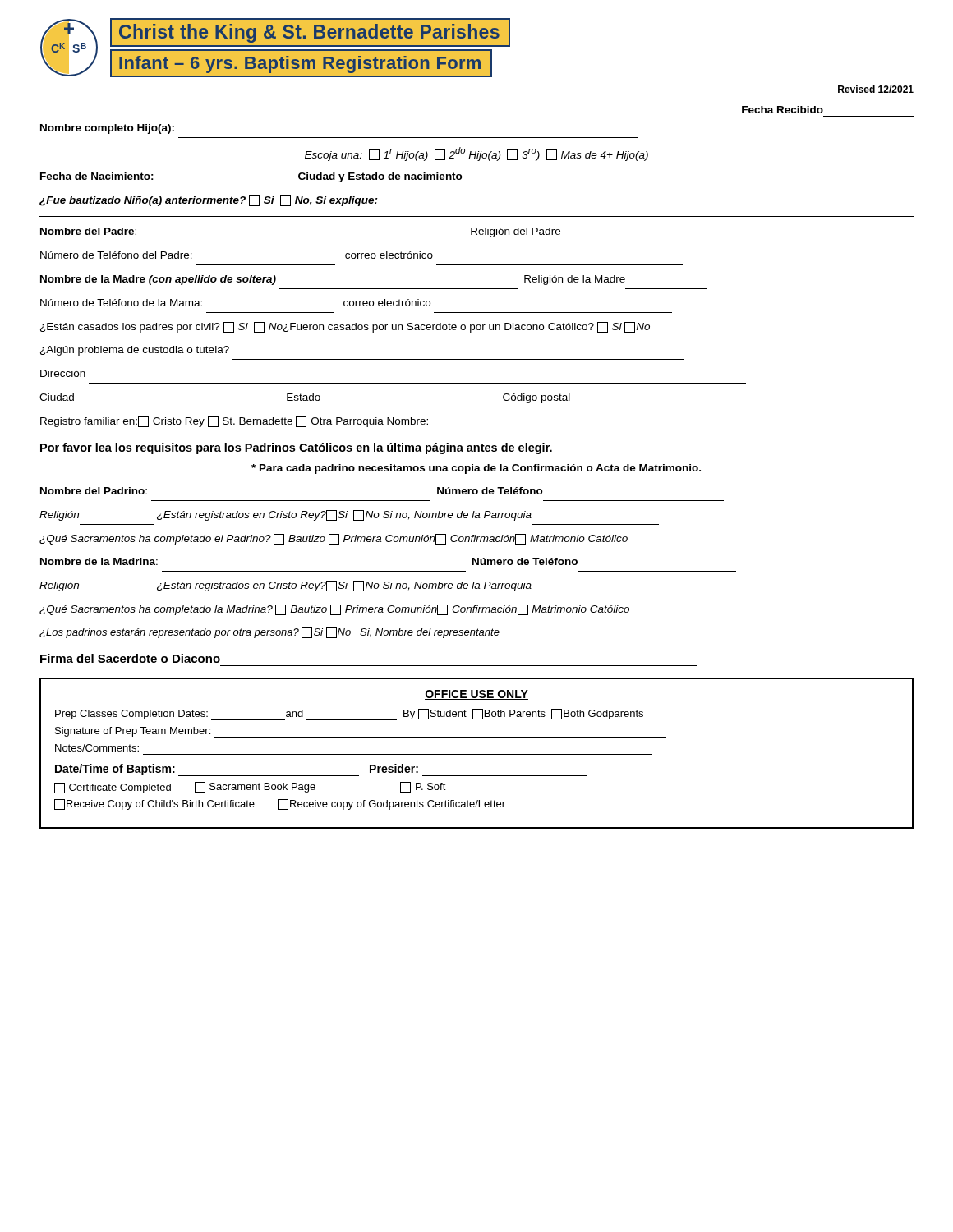Image resolution: width=953 pixels, height=1232 pixels.
Task: Locate the text block starting "C K S B Christ the King &"
Action: point(476,48)
